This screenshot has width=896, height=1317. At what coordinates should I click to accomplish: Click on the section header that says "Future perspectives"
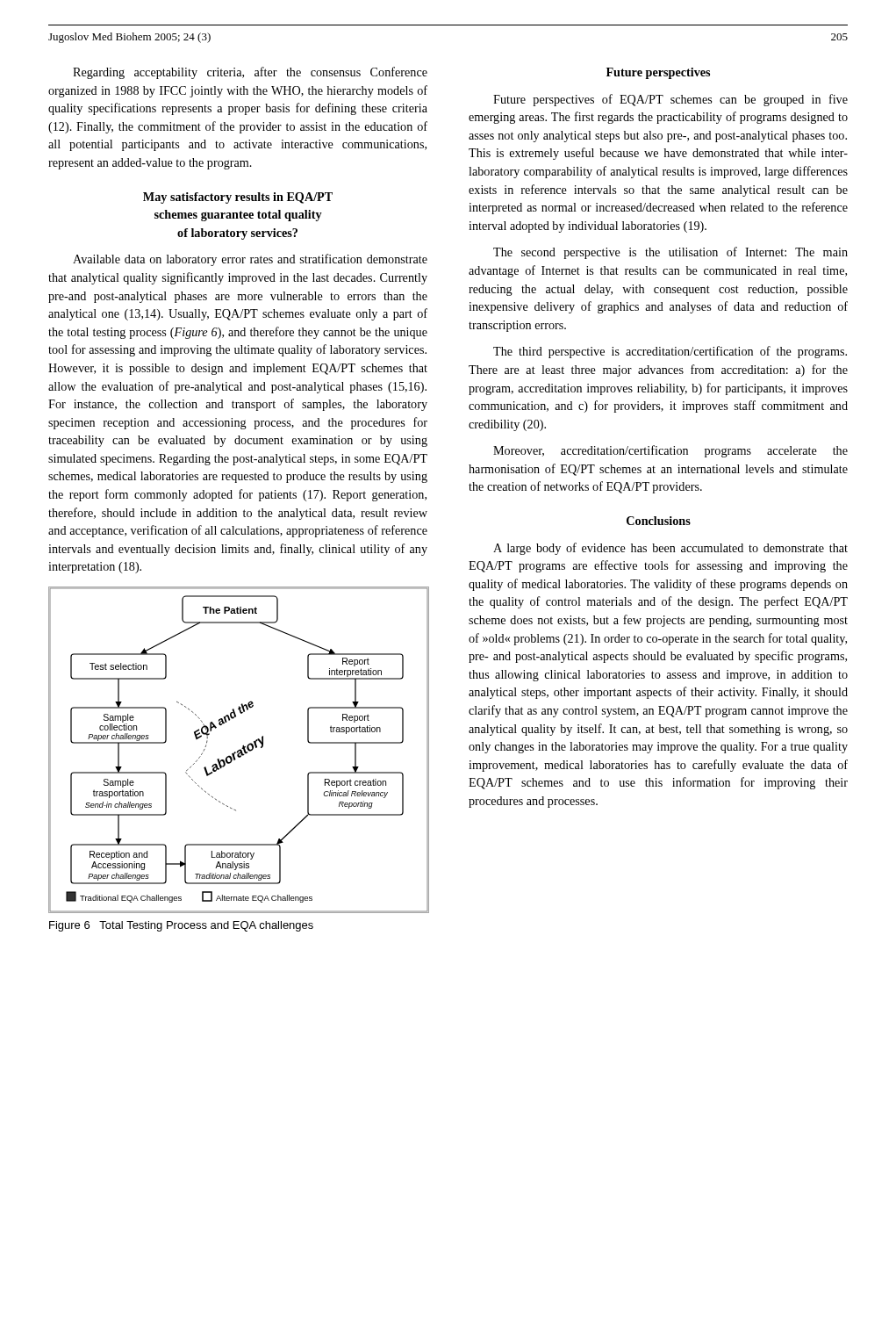[x=658, y=72]
